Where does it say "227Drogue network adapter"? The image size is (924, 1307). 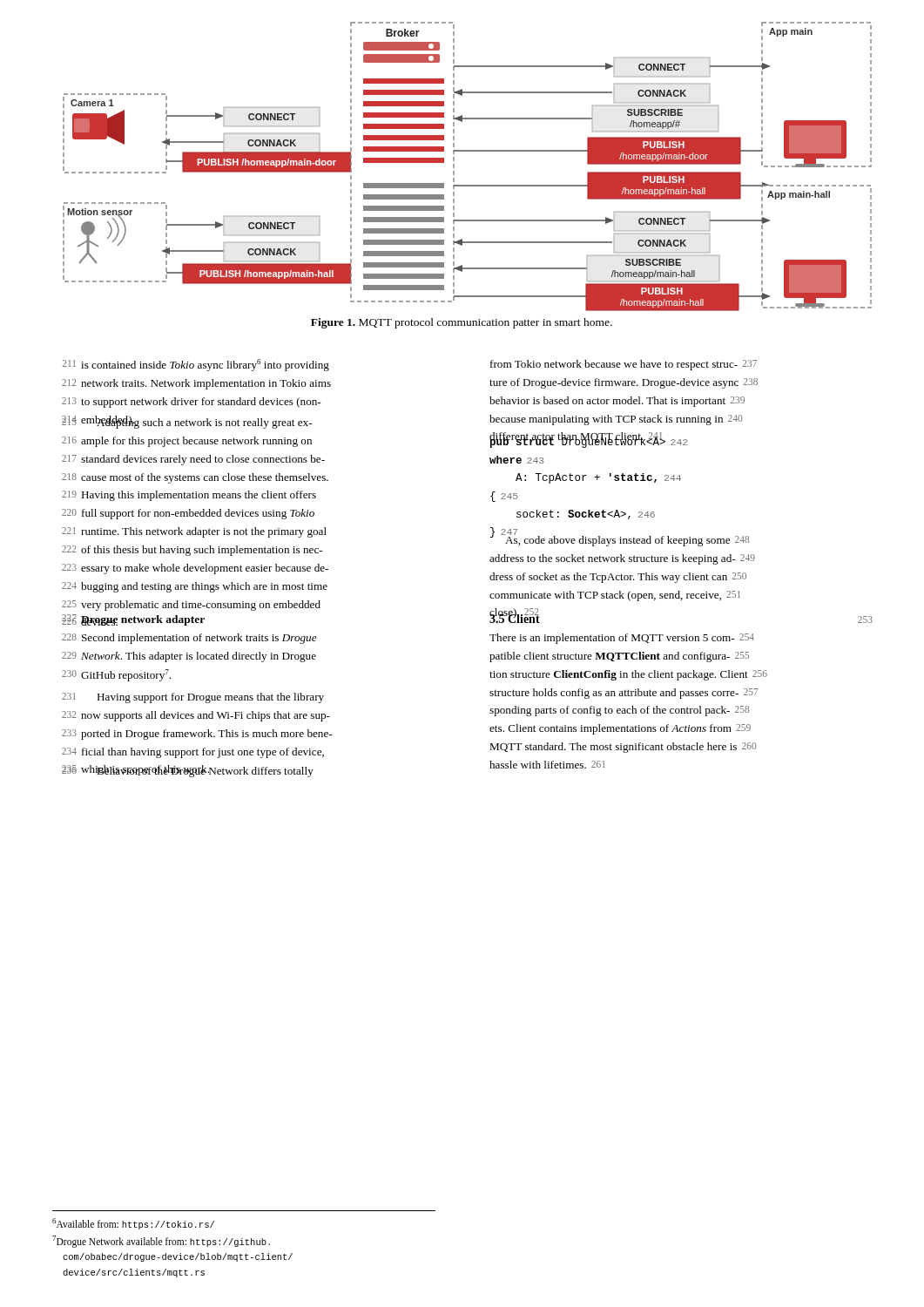coord(129,619)
